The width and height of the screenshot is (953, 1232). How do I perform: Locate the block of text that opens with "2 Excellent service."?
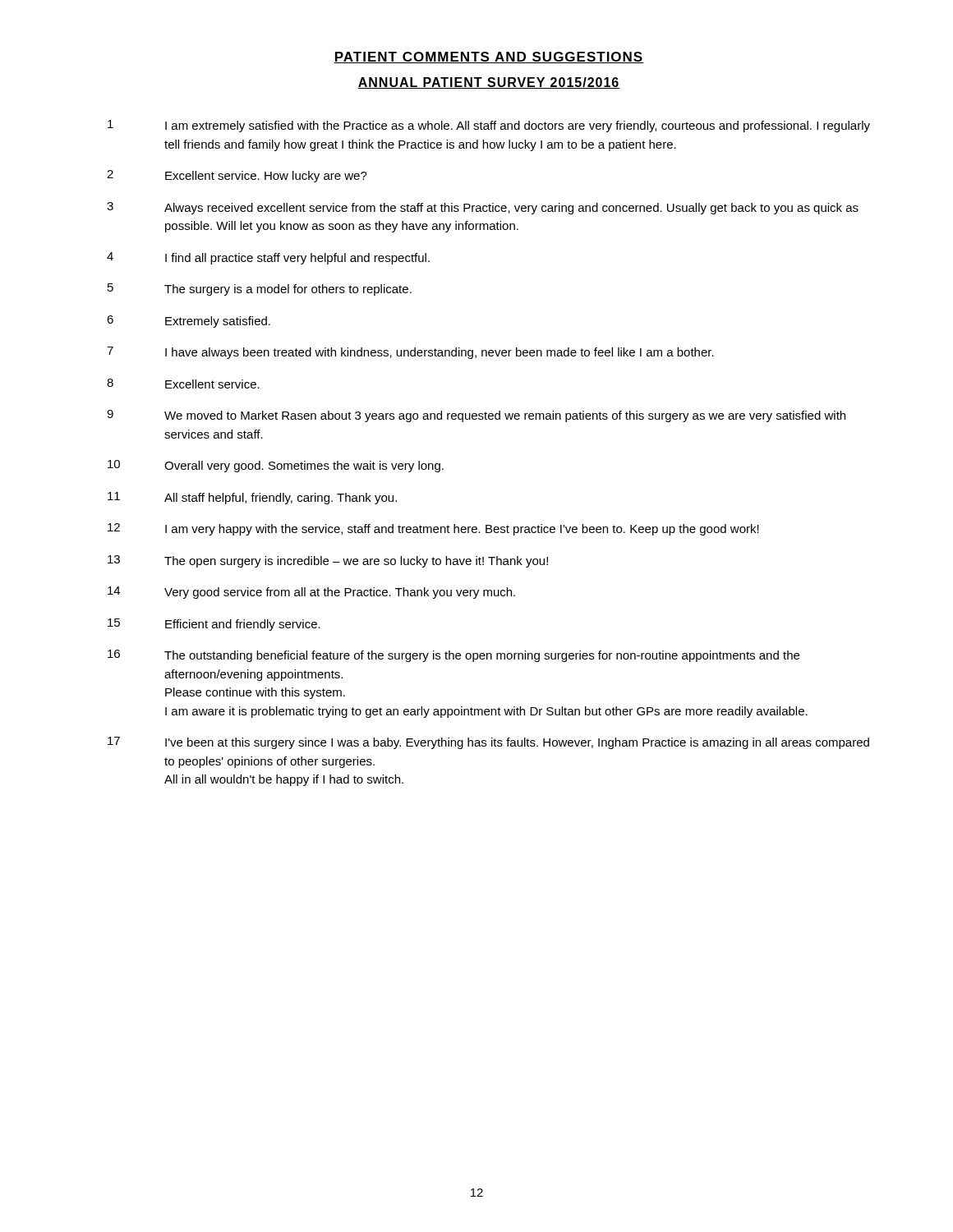[x=237, y=176]
